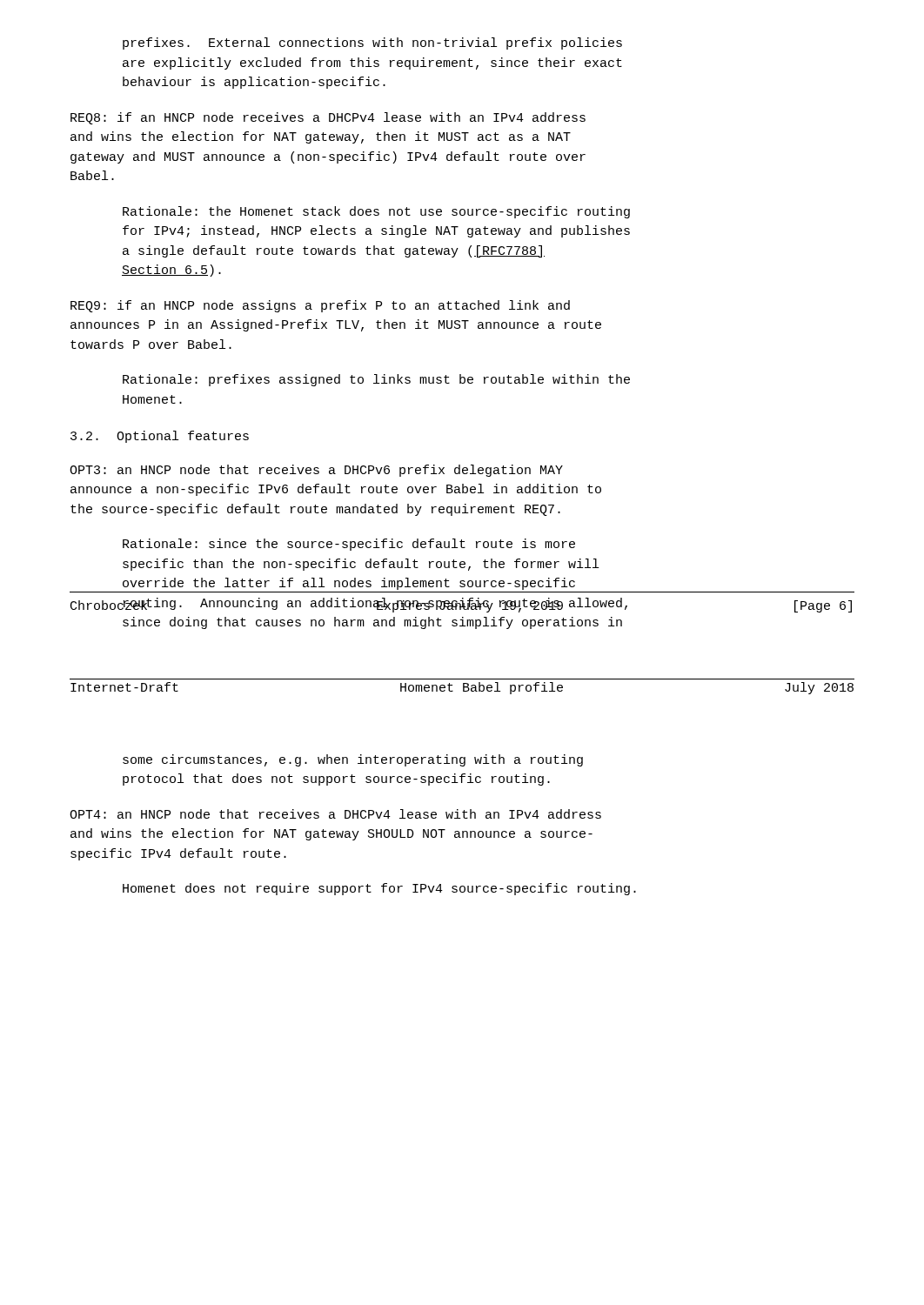The image size is (924, 1305).
Task: Where is the passage that starts "some circumstances, e.g. when interoperating"?
Action: pos(353,770)
